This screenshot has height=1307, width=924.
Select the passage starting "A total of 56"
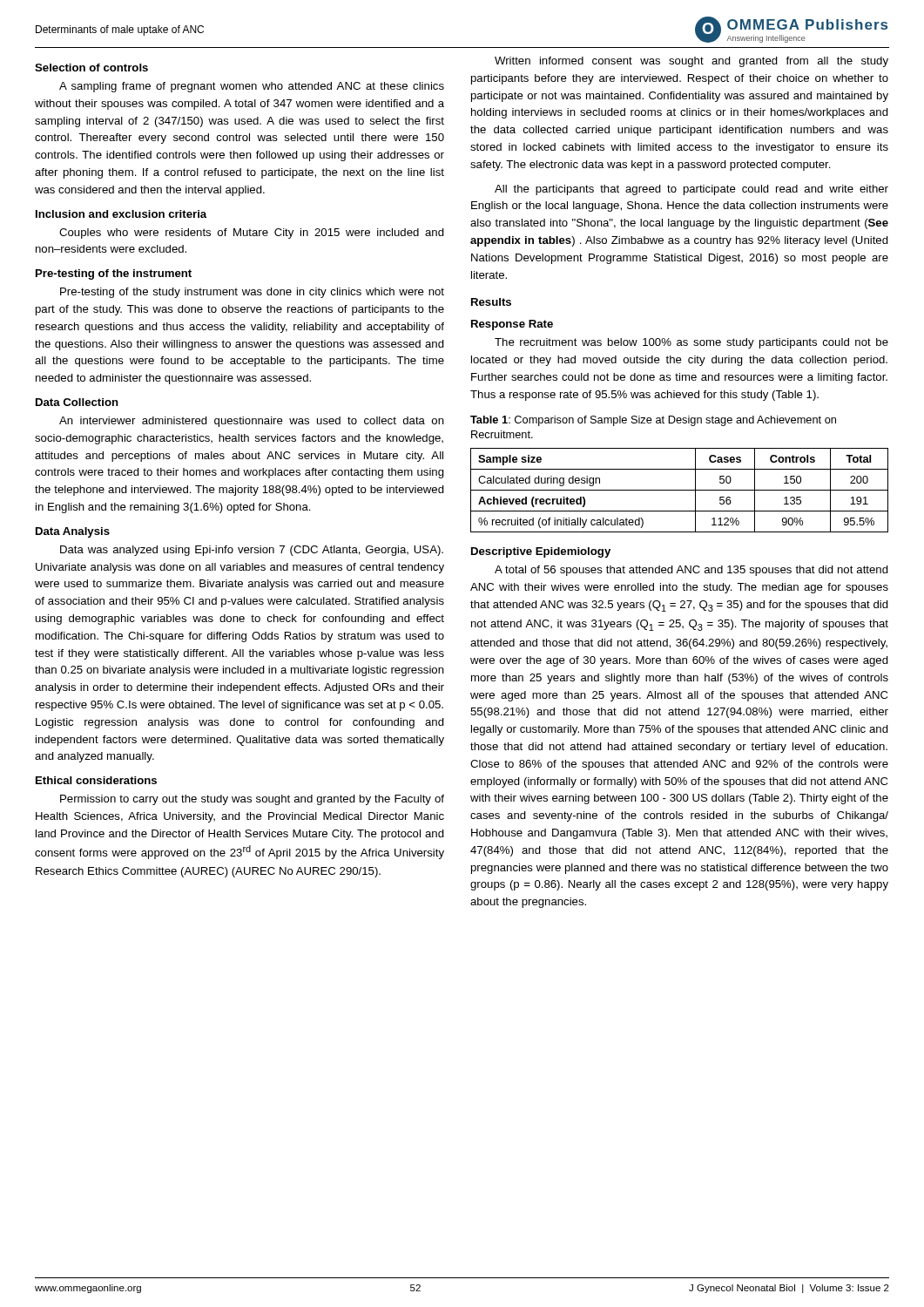click(679, 736)
